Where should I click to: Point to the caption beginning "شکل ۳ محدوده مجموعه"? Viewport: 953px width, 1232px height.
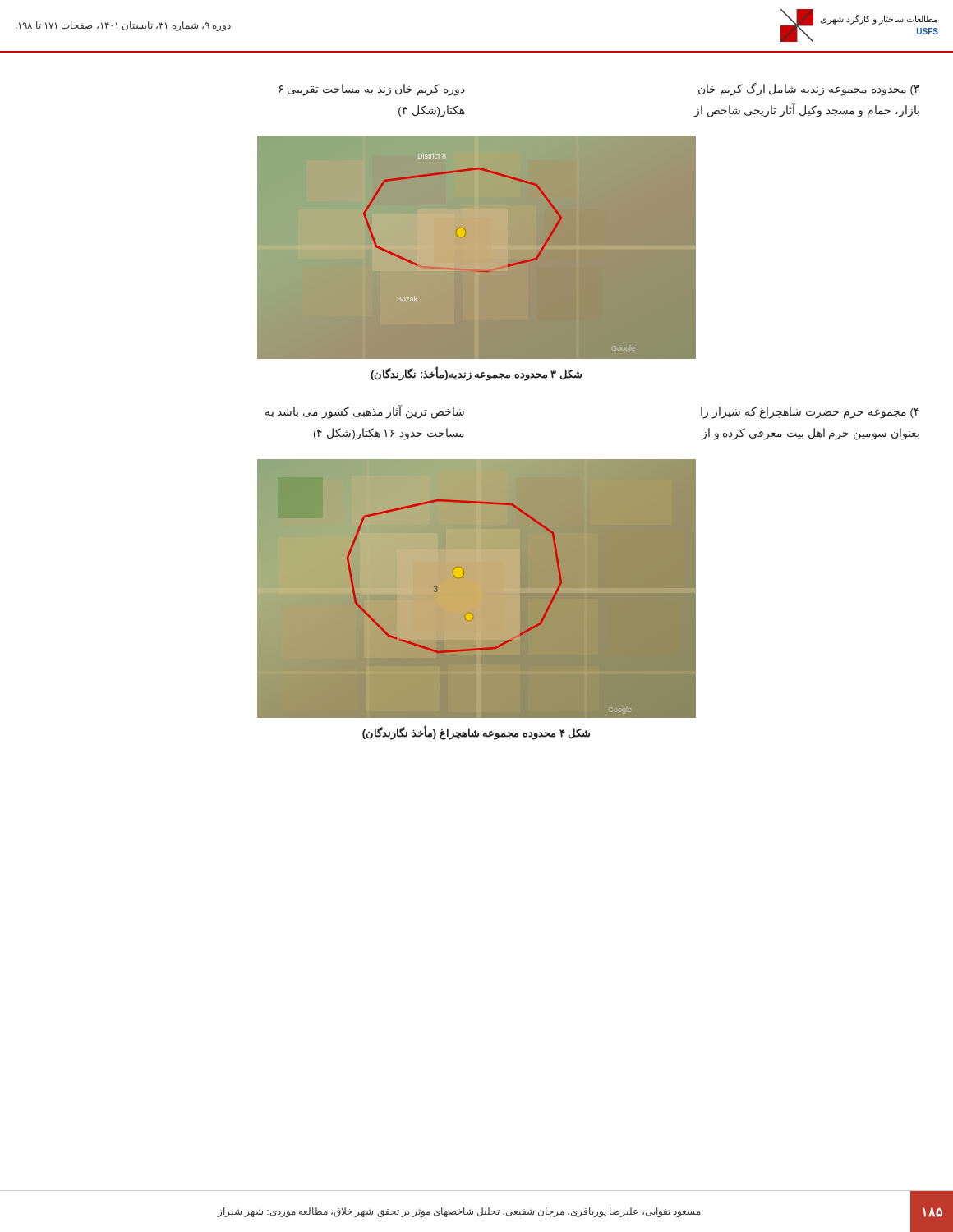click(476, 374)
